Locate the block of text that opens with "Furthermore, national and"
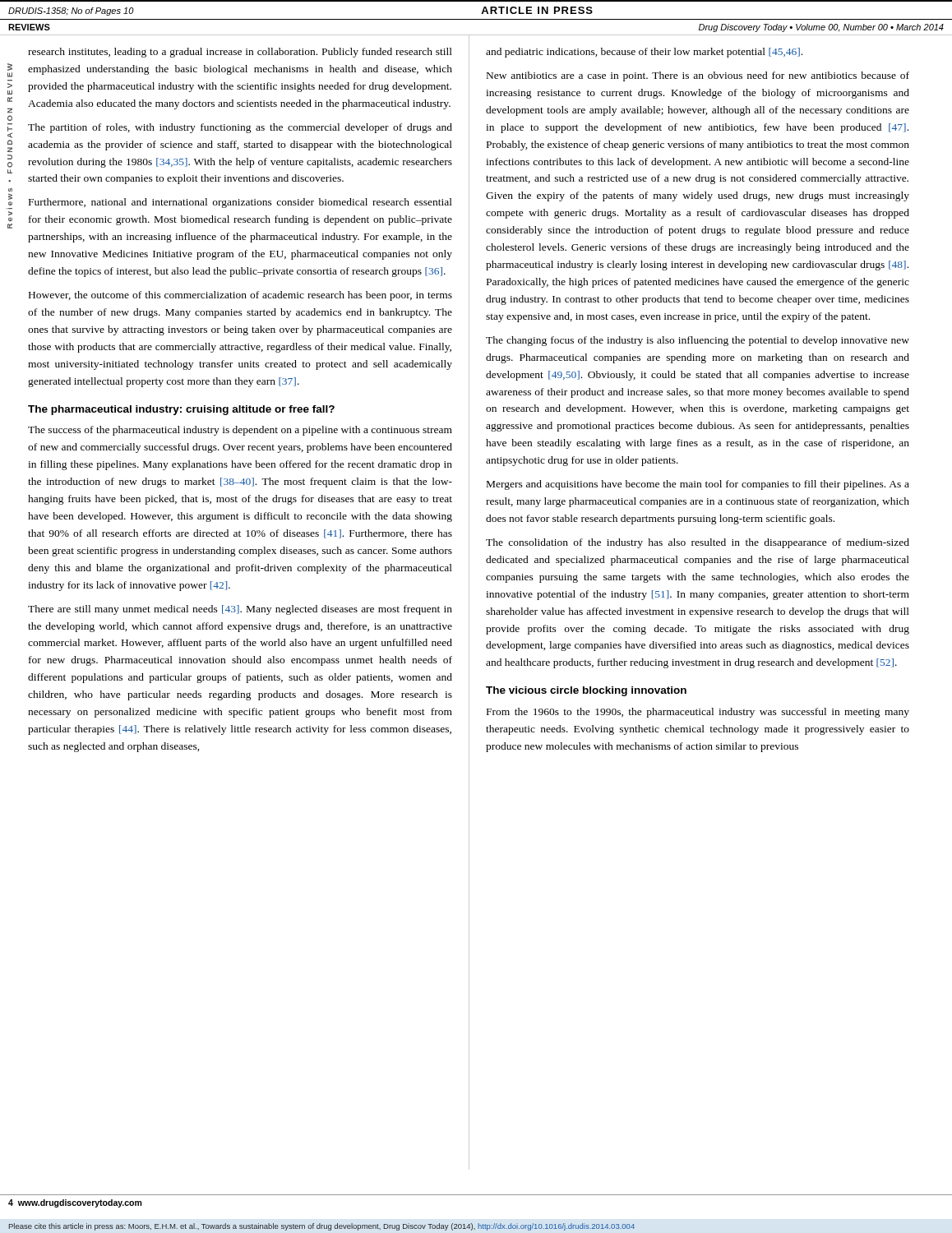Viewport: 952px width, 1233px height. (x=240, y=237)
